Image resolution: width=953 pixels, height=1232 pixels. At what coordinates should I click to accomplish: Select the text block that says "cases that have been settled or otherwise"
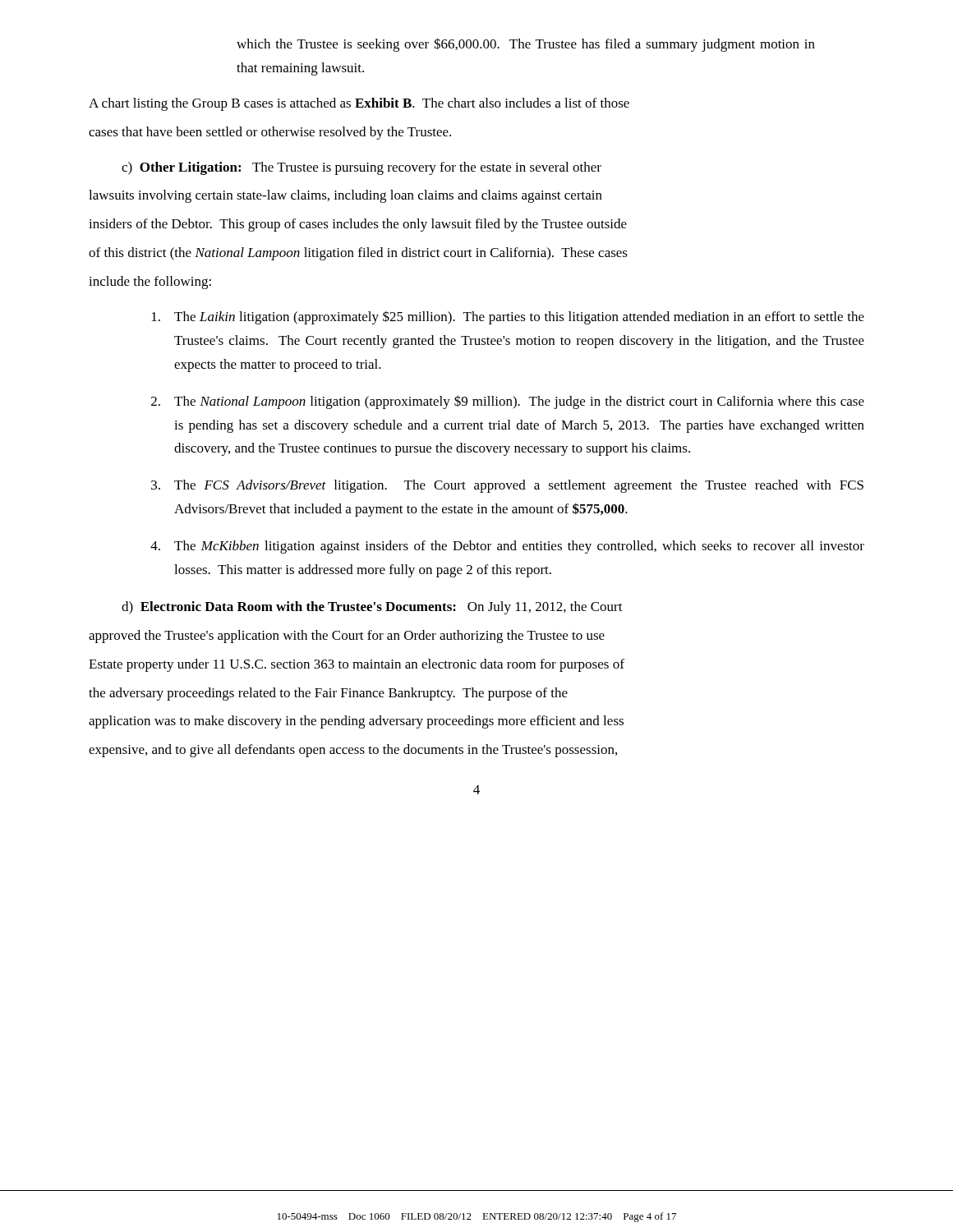pos(270,132)
